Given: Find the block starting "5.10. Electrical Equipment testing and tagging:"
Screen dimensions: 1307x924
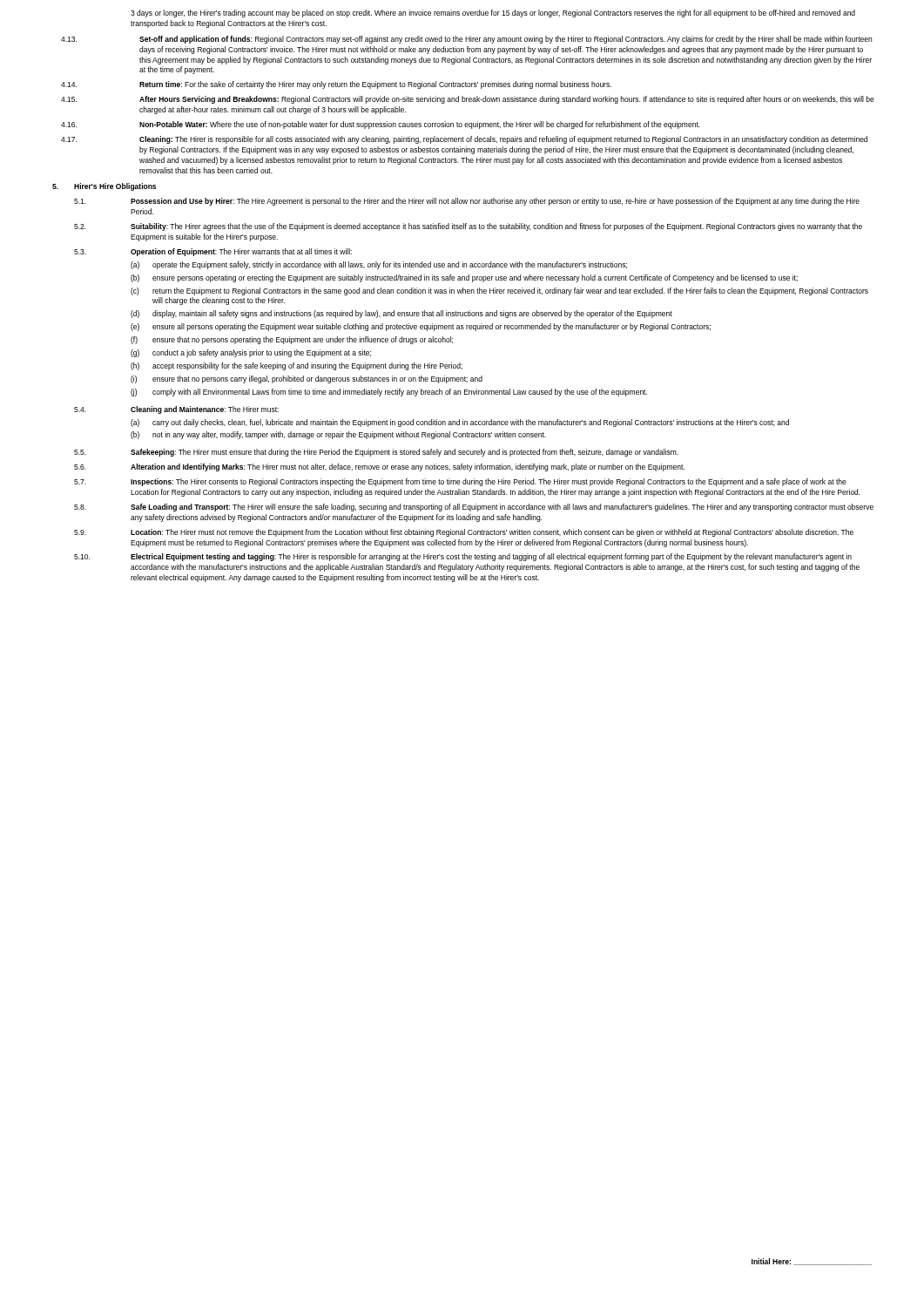Looking at the screenshot, I should (475, 568).
